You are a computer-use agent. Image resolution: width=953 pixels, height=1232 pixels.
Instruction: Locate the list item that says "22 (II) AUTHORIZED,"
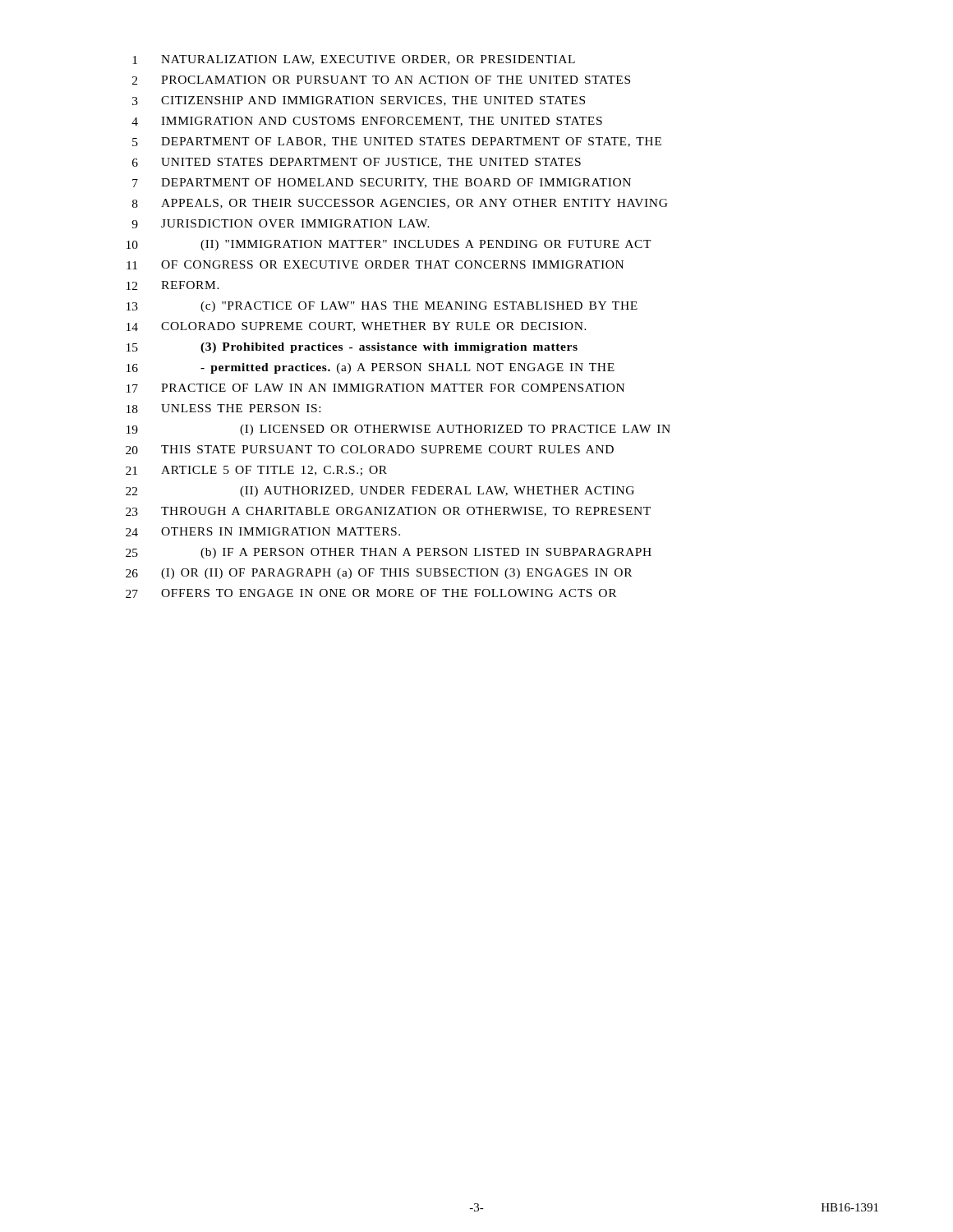coord(493,491)
